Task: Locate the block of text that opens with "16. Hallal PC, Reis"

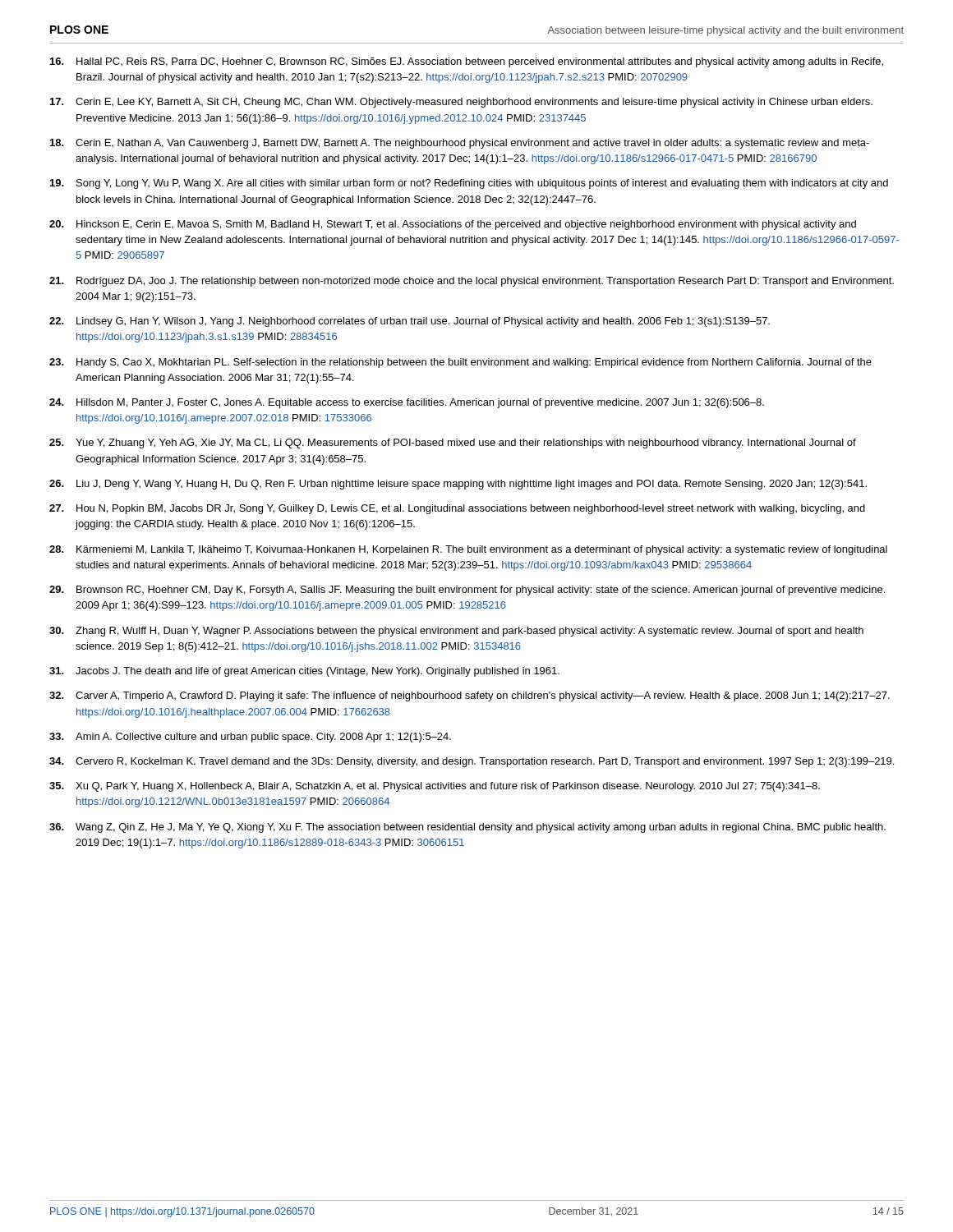Action: click(x=476, y=69)
